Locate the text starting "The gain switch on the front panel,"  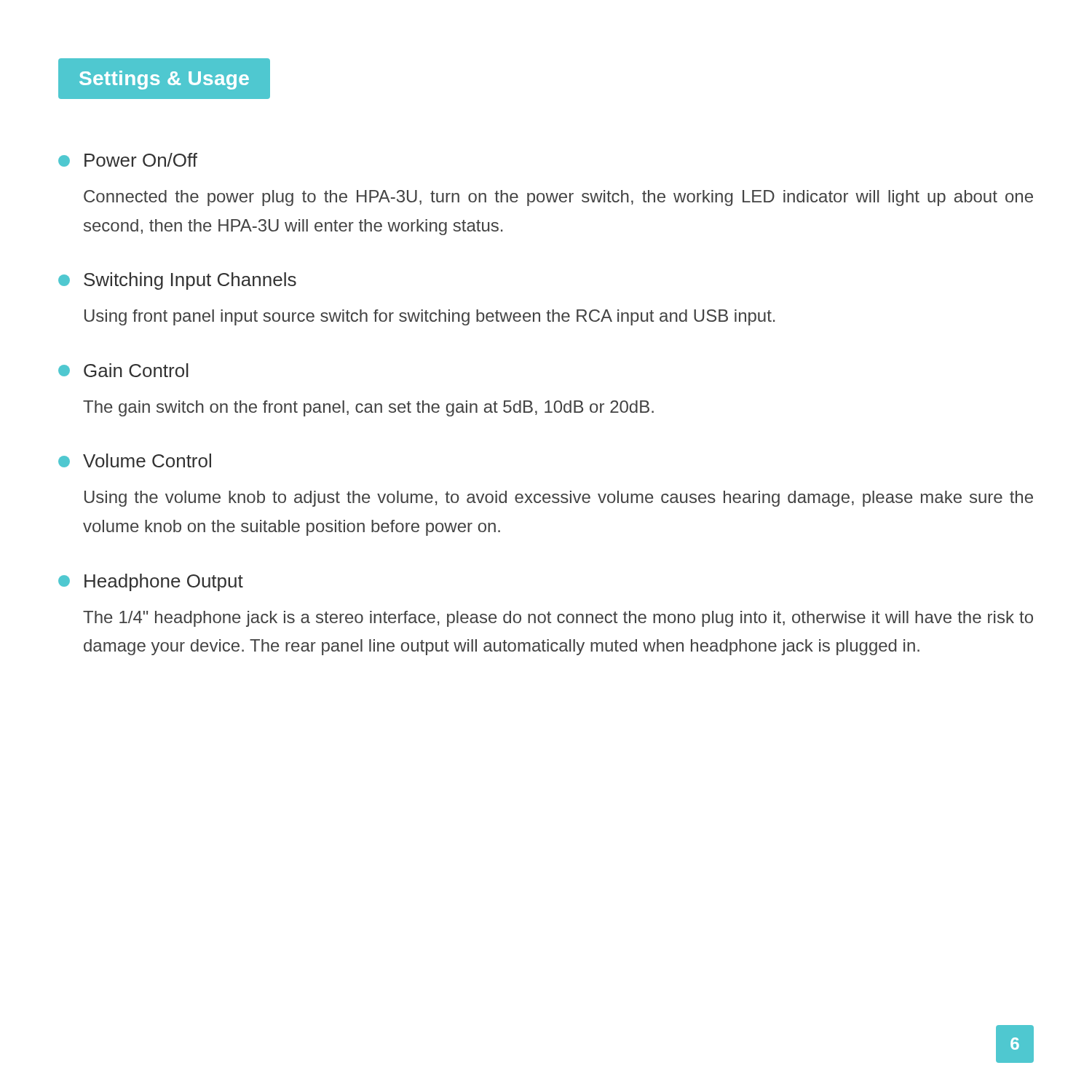point(369,406)
